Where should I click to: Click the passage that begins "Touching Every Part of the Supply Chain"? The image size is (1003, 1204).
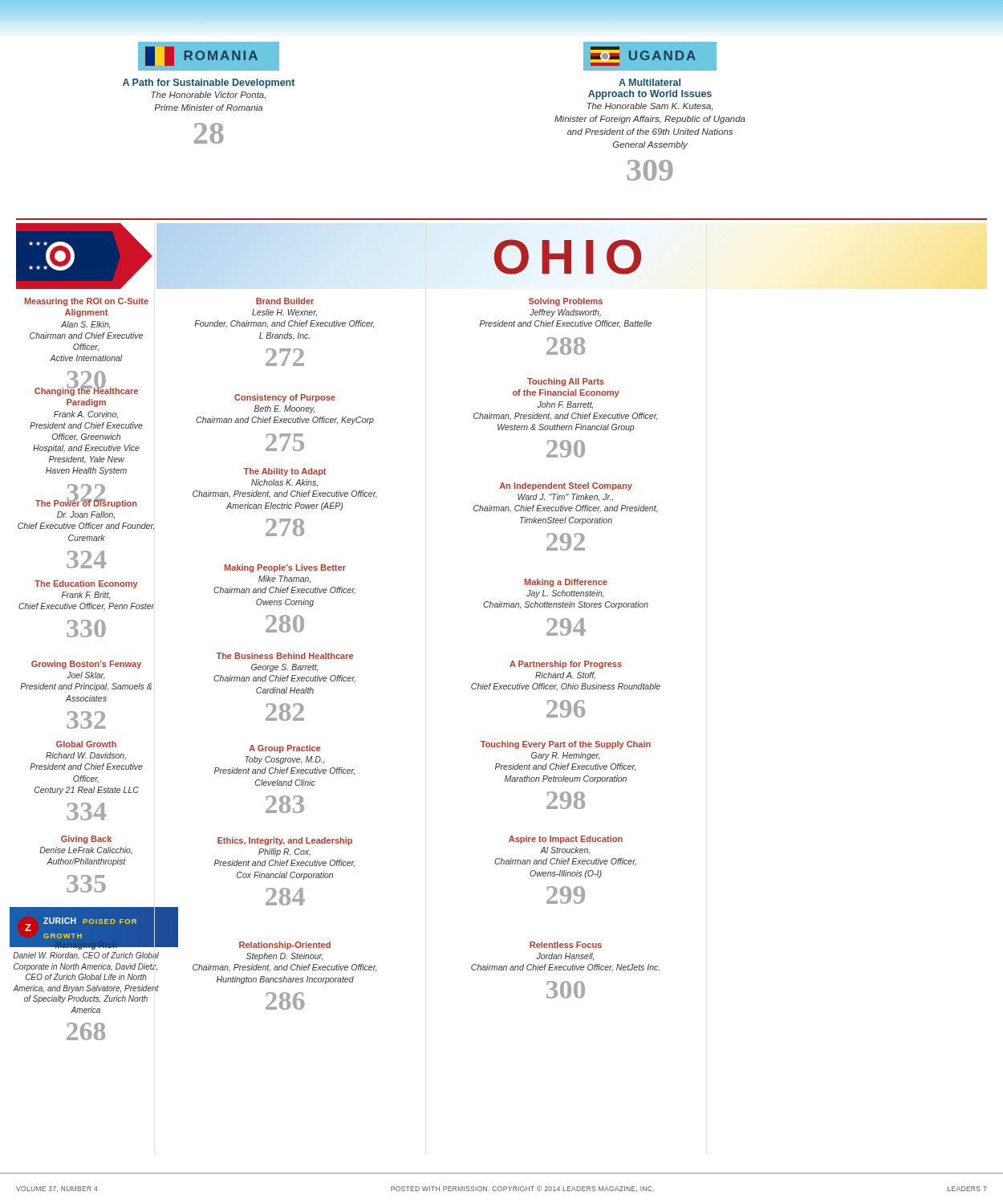[x=566, y=777]
